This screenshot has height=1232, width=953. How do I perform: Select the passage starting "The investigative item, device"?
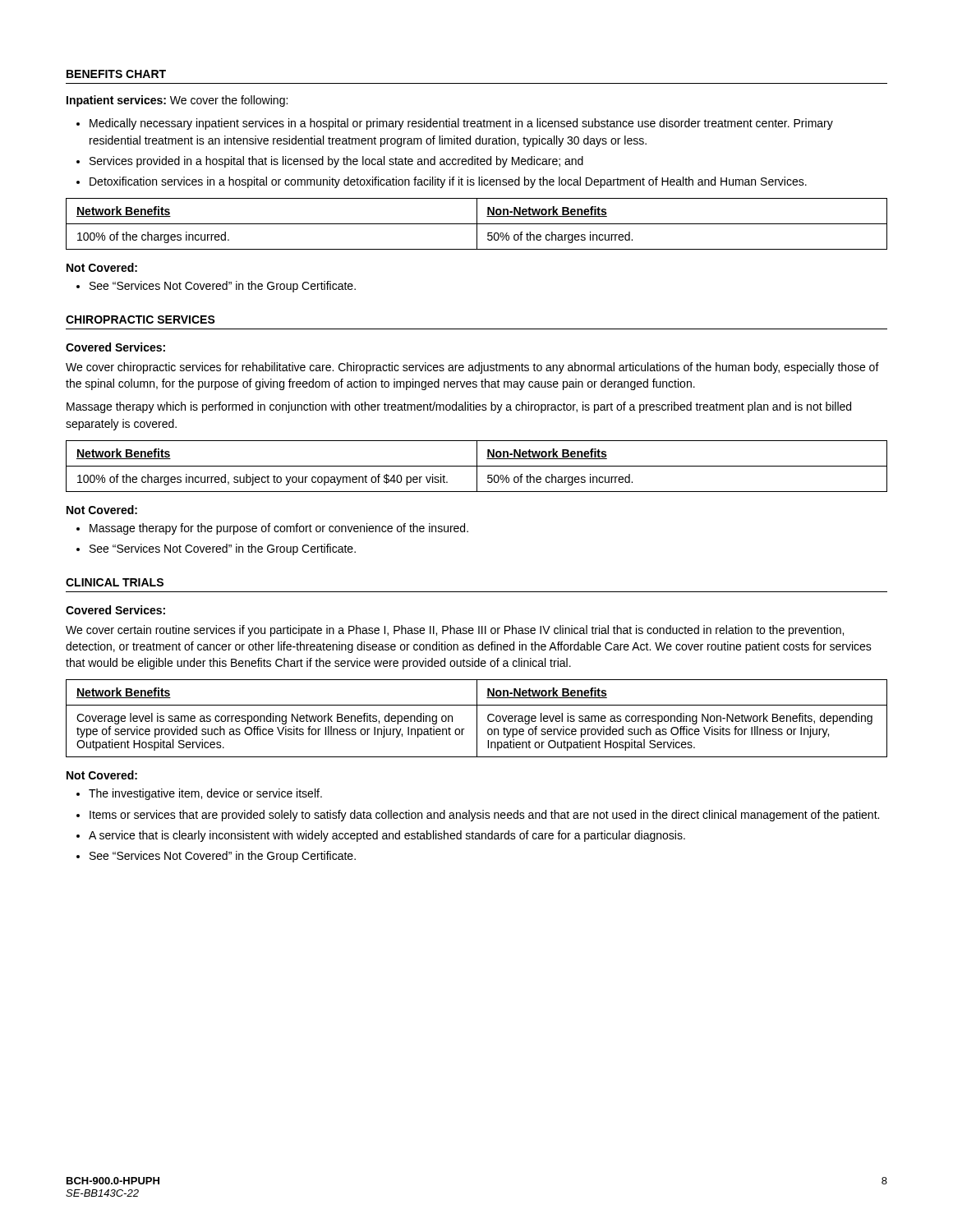pyautogui.click(x=206, y=794)
